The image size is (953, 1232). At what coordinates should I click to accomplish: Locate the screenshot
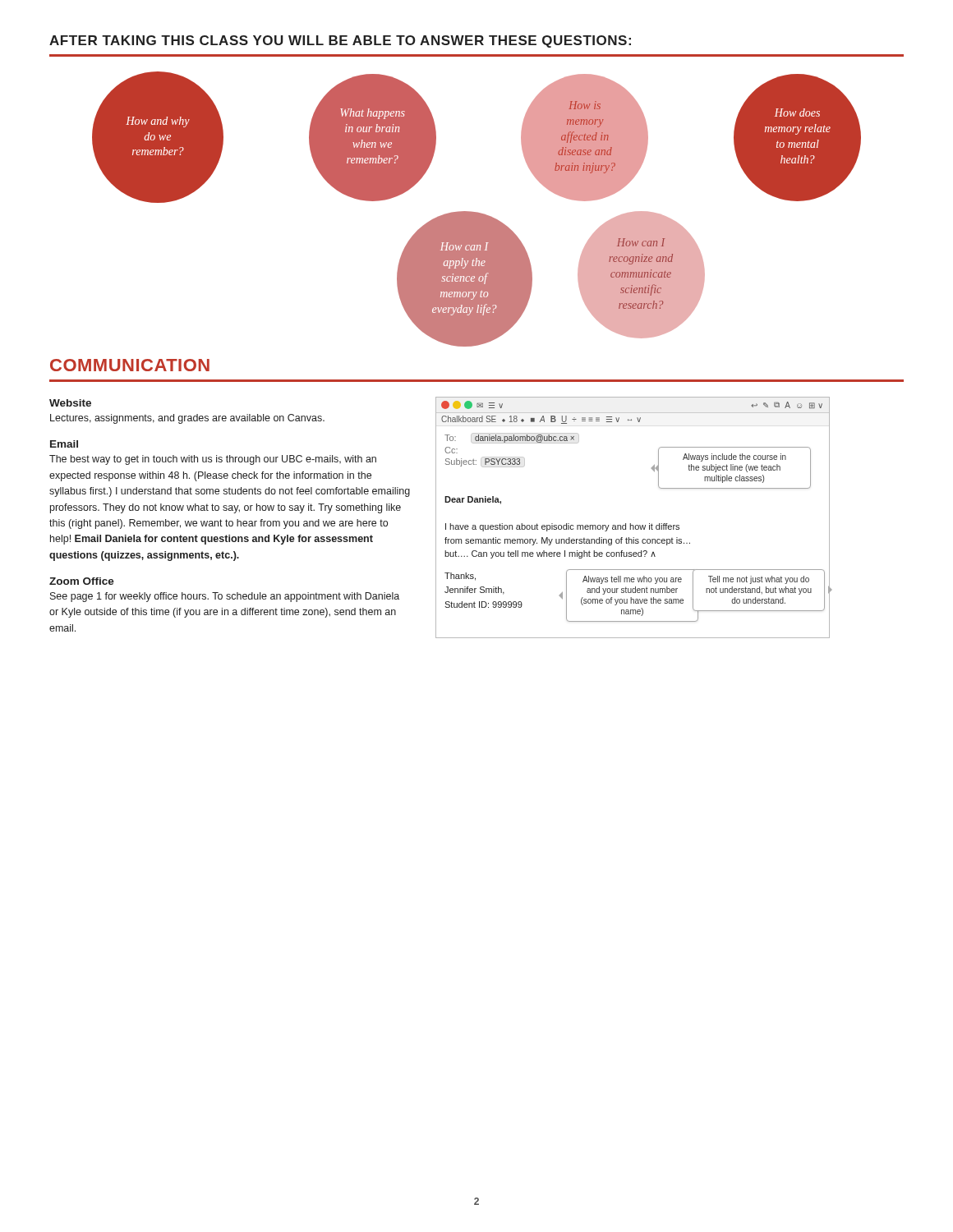(x=670, y=517)
